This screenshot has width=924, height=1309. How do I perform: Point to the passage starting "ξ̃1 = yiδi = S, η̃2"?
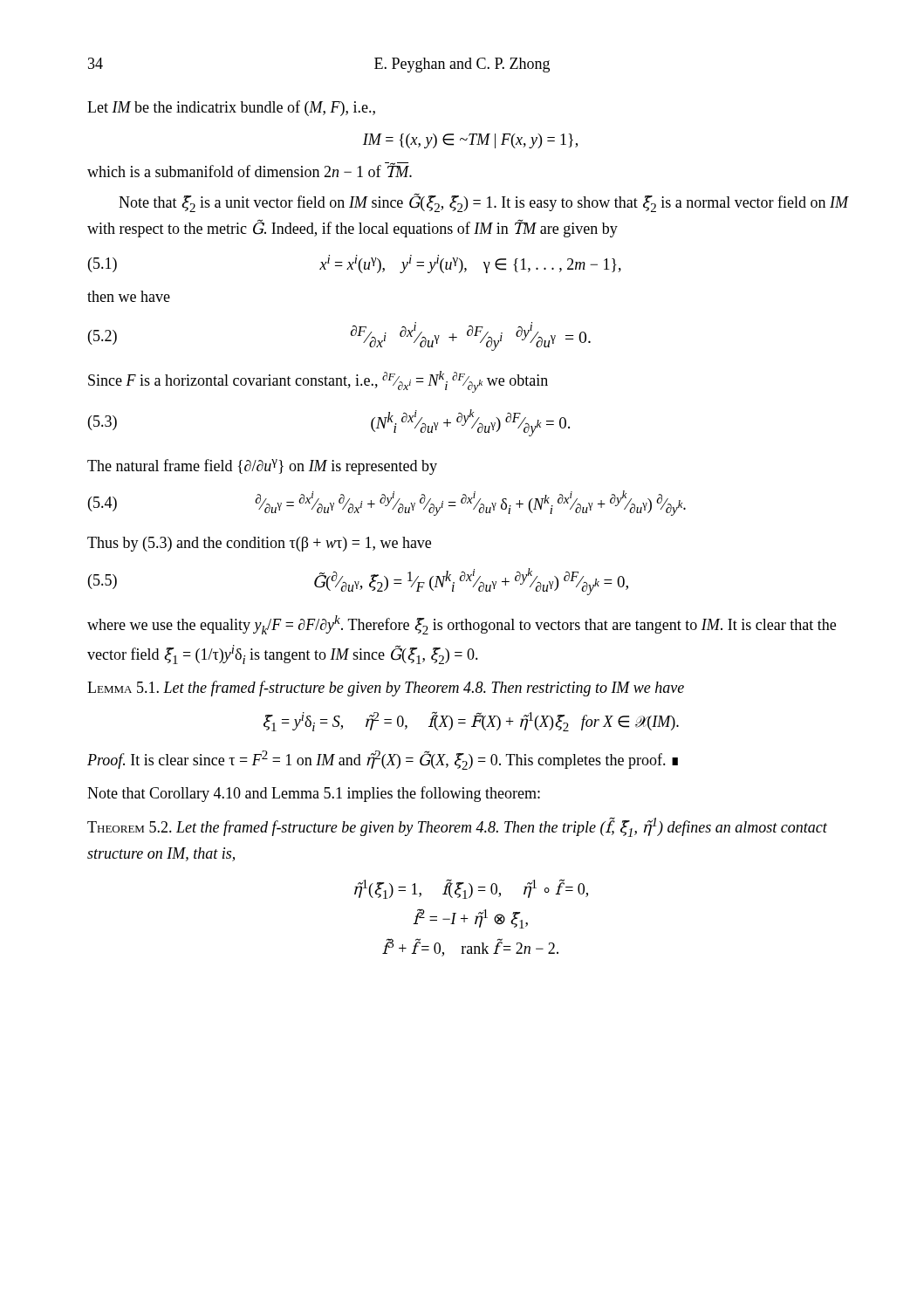[471, 721]
